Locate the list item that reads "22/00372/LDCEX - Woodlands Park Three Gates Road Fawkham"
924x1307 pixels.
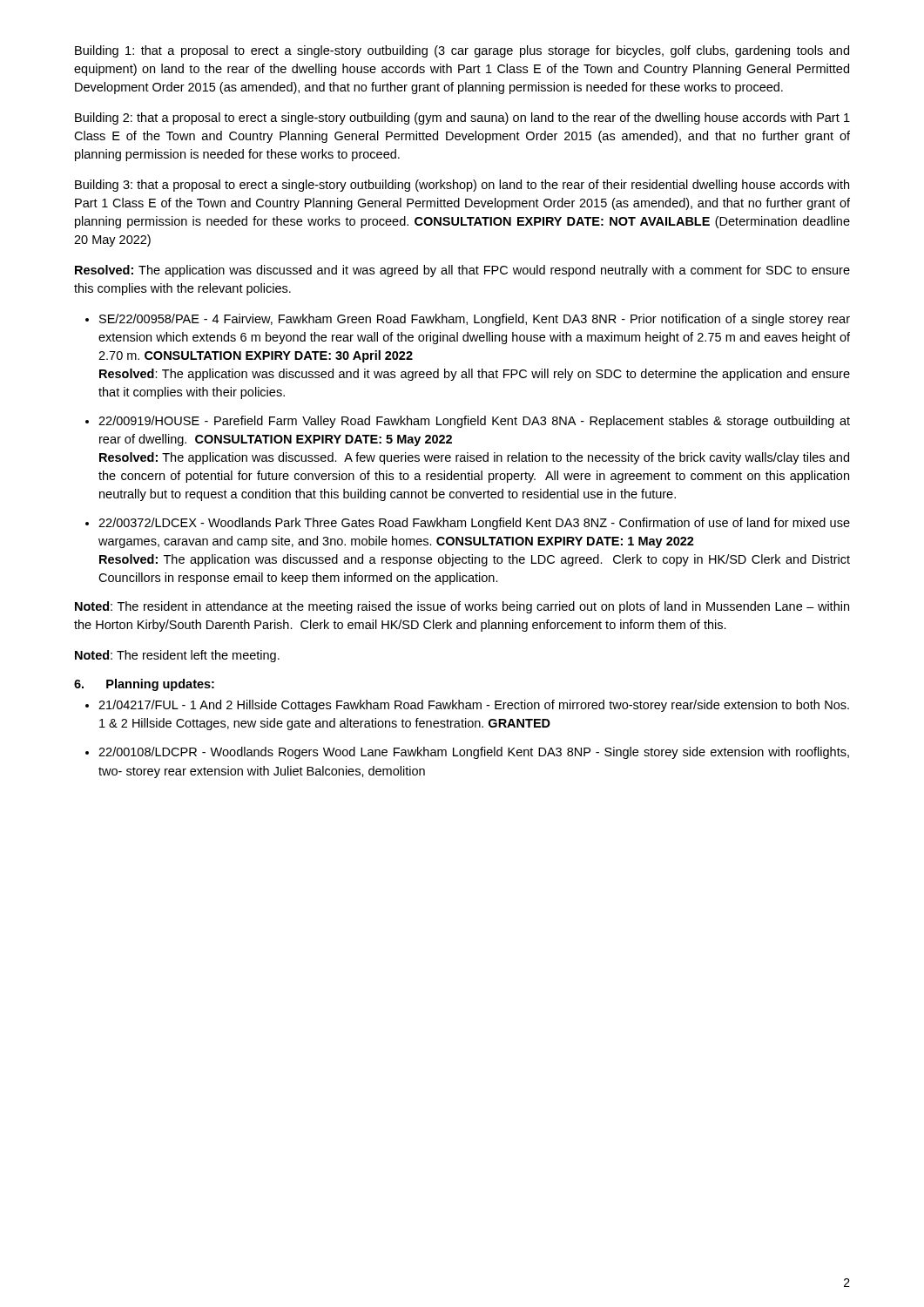click(474, 551)
